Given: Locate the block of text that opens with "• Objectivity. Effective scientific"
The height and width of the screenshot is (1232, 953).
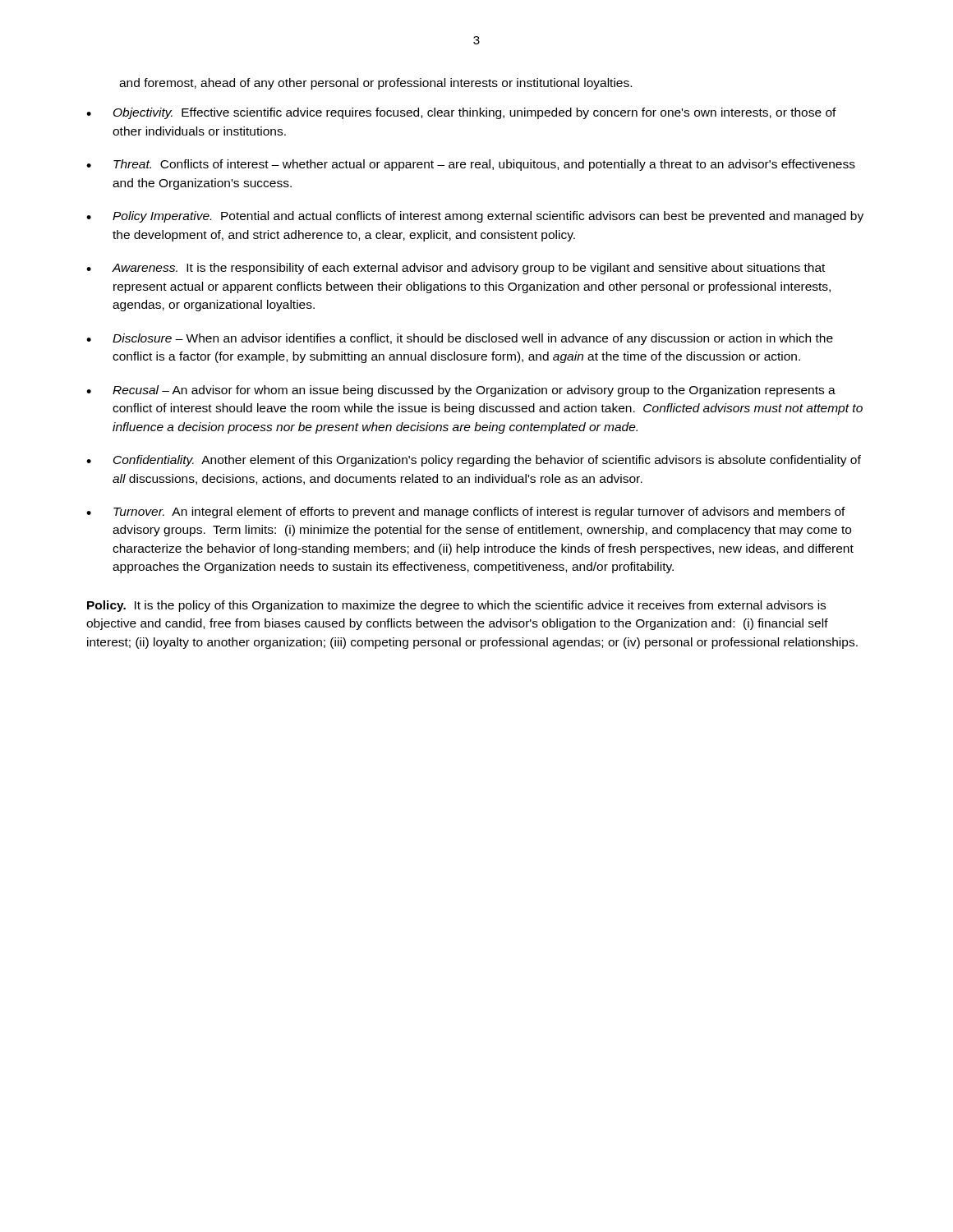Looking at the screenshot, I should pos(476,122).
